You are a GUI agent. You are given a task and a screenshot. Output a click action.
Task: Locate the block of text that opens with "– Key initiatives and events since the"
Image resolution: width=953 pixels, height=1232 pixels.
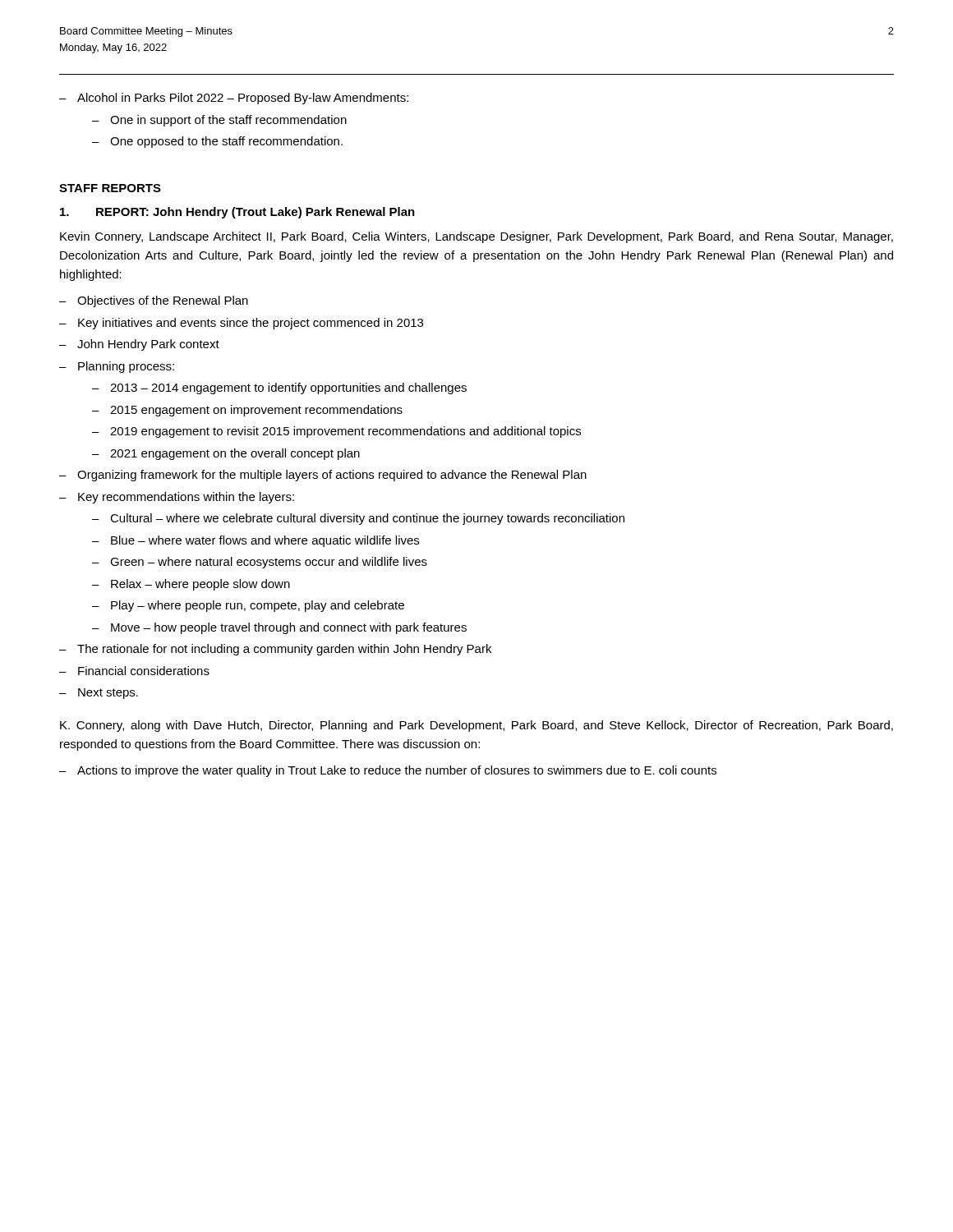[241, 323]
